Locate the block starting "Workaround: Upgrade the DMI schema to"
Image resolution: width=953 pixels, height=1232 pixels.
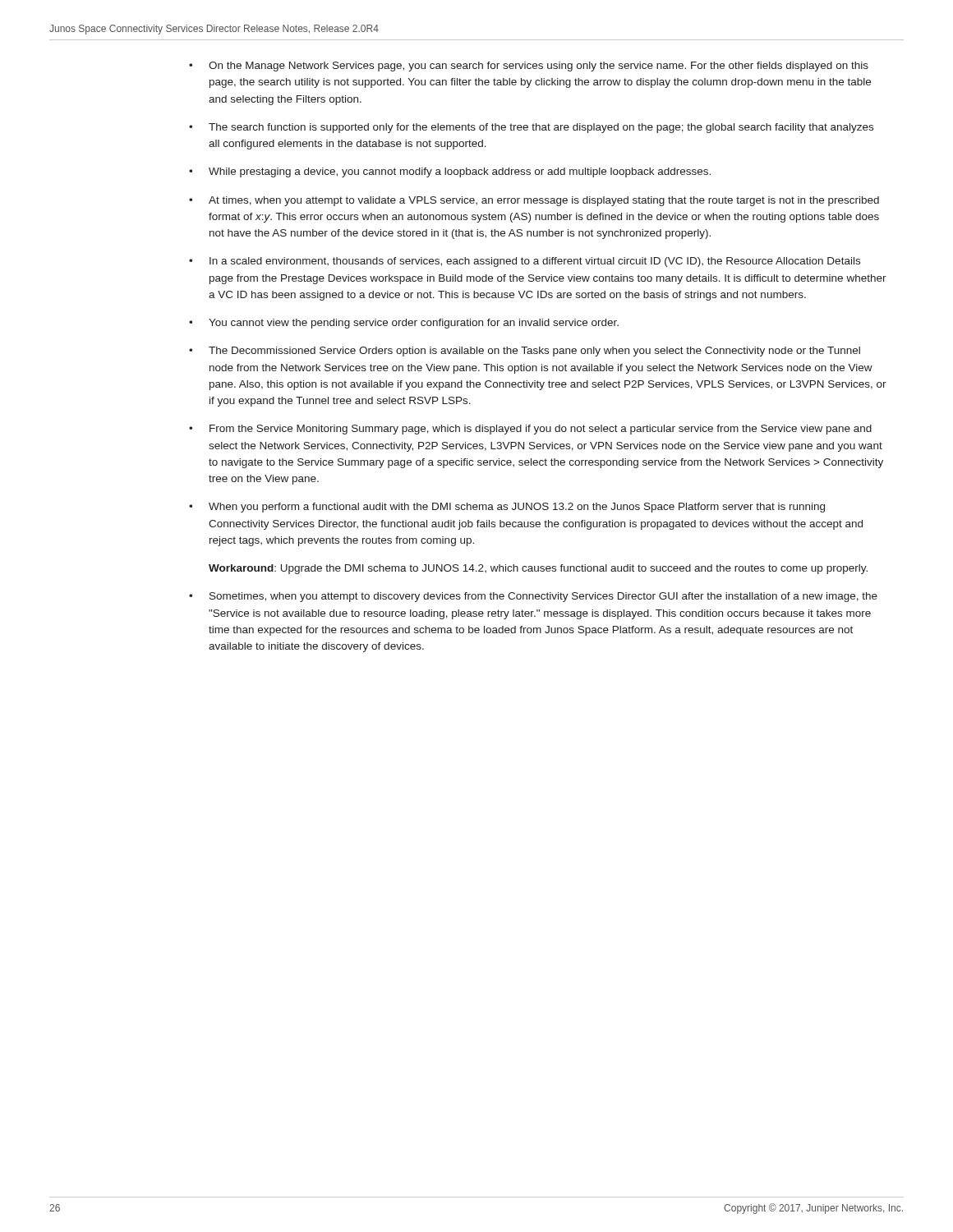pos(539,568)
